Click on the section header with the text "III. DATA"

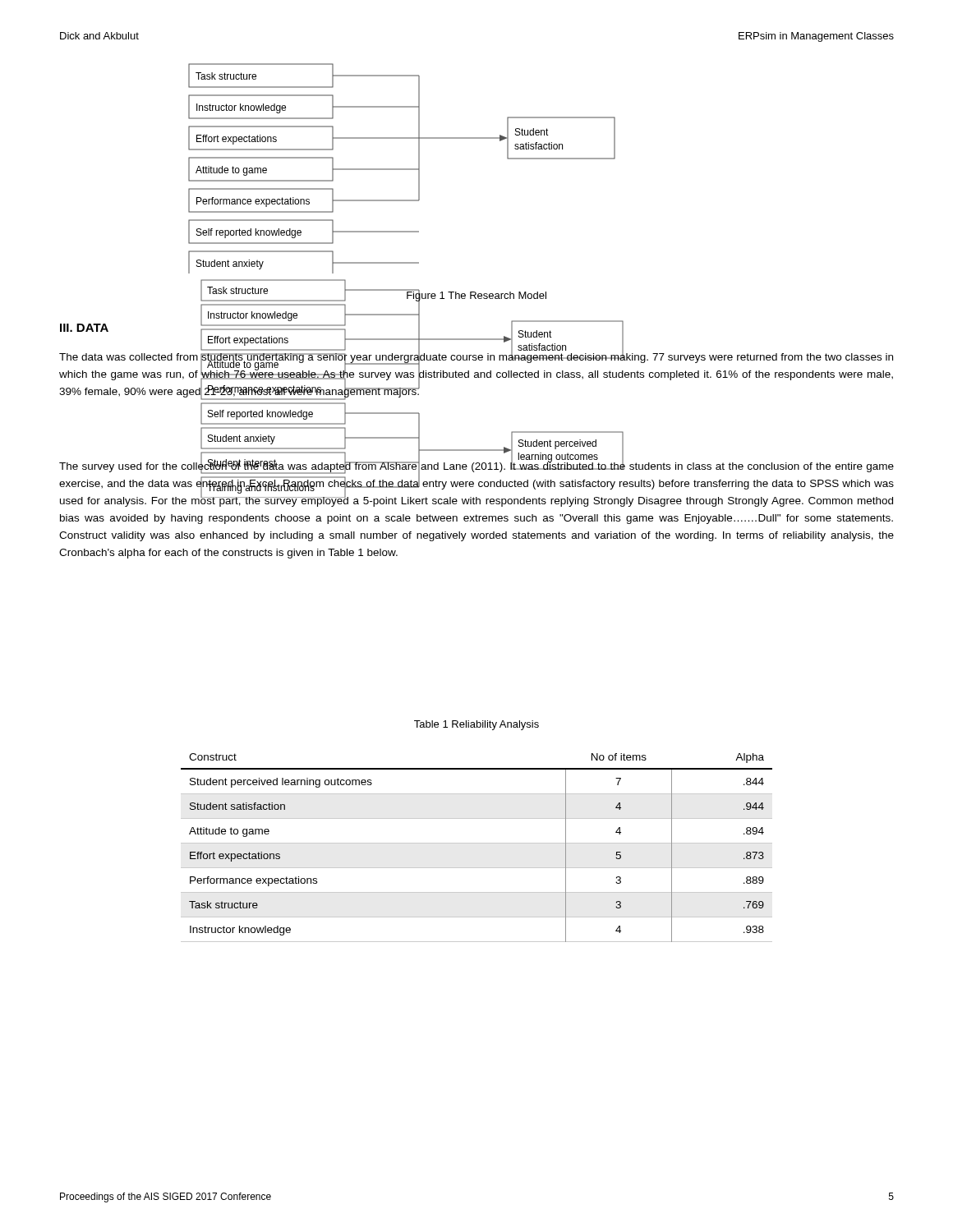pyautogui.click(x=84, y=327)
